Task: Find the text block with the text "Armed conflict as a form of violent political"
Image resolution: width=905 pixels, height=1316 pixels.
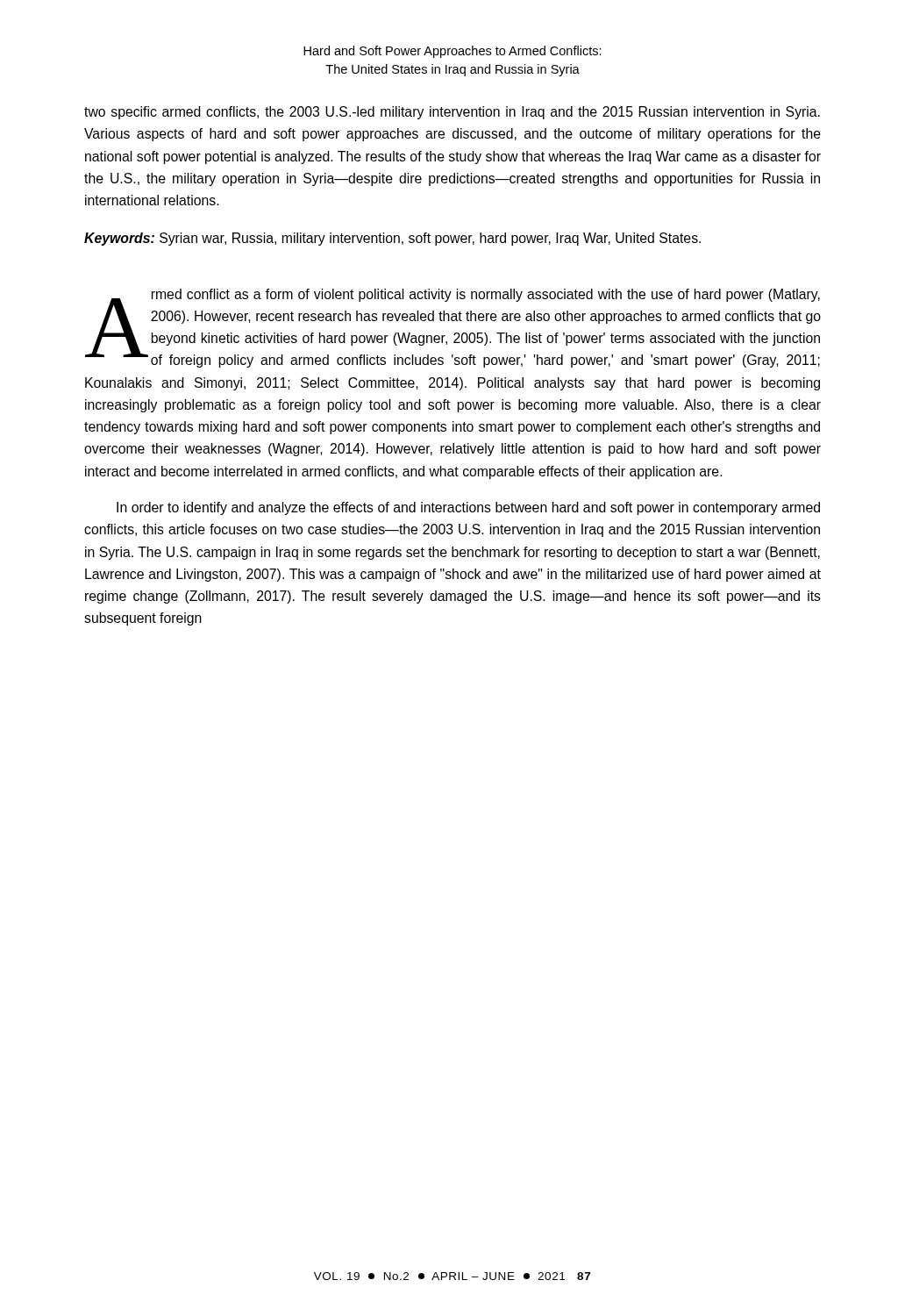Action: (x=452, y=381)
